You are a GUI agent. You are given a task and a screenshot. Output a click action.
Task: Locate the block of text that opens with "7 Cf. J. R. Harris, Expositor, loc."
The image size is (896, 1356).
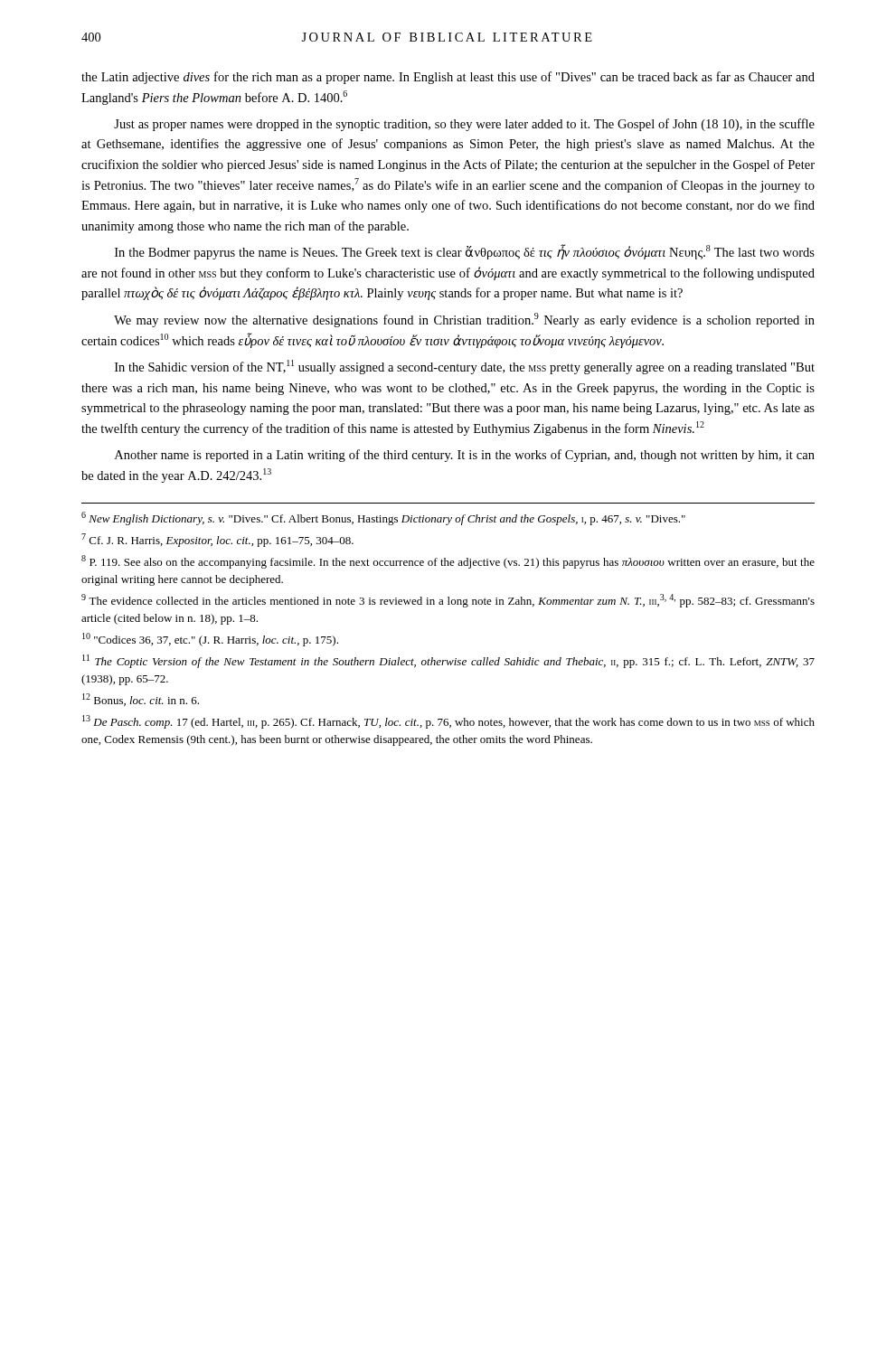coord(218,539)
